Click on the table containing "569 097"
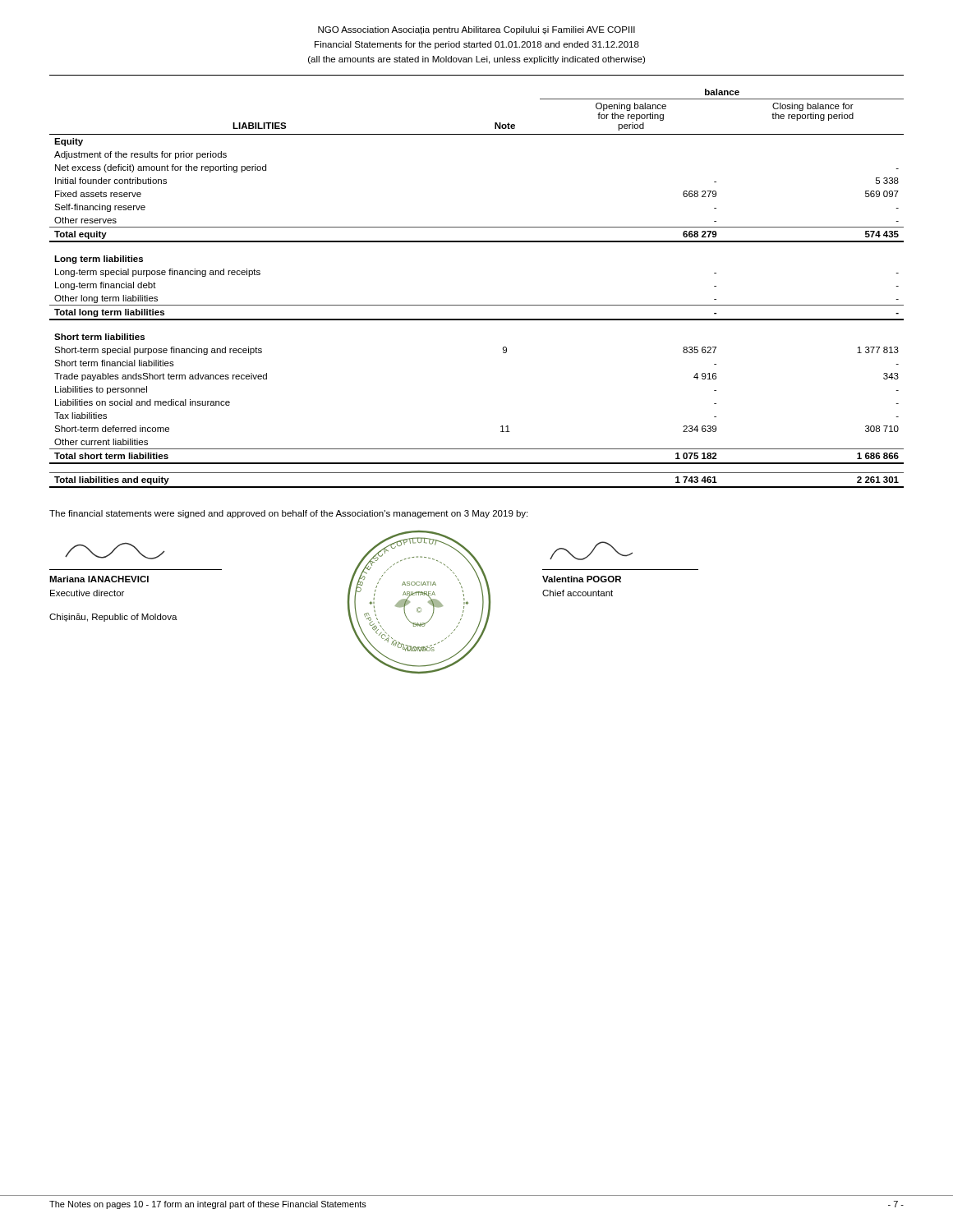Viewport: 953px width, 1232px height. pyautogui.click(x=476, y=287)
